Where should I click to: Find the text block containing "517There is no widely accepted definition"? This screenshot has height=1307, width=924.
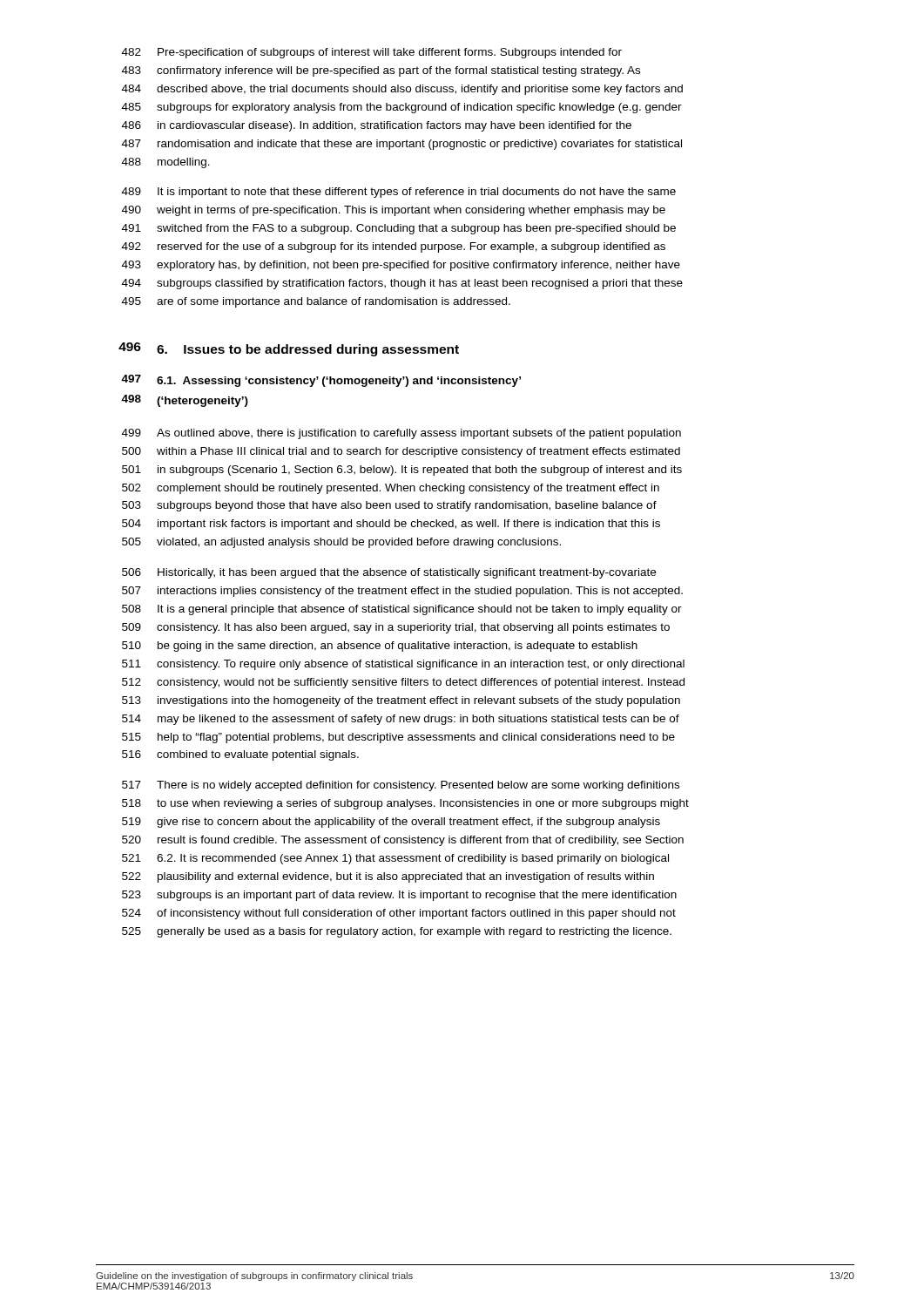pos(475,859)
